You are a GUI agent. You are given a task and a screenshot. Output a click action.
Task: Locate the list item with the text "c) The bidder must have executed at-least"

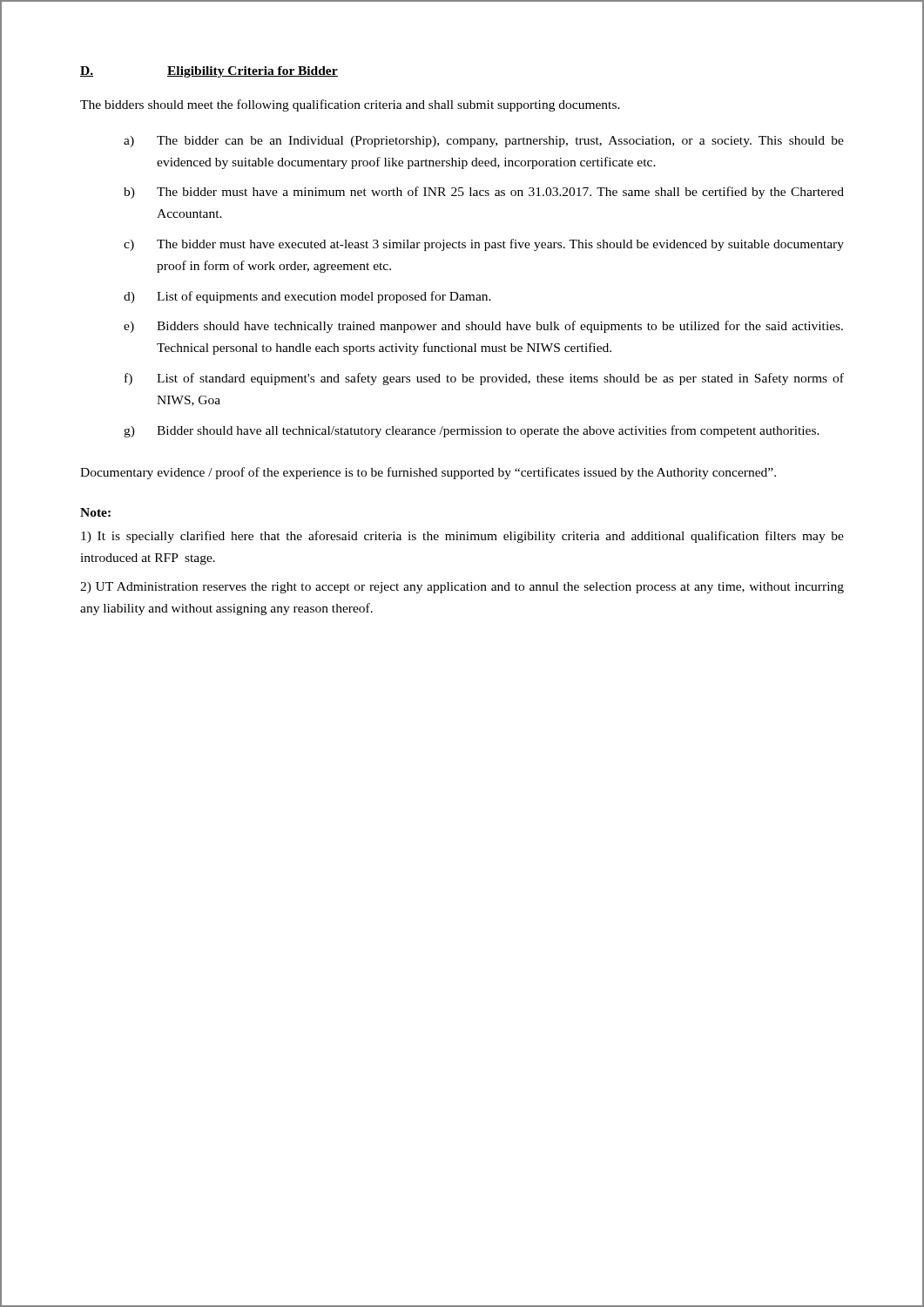484,255
